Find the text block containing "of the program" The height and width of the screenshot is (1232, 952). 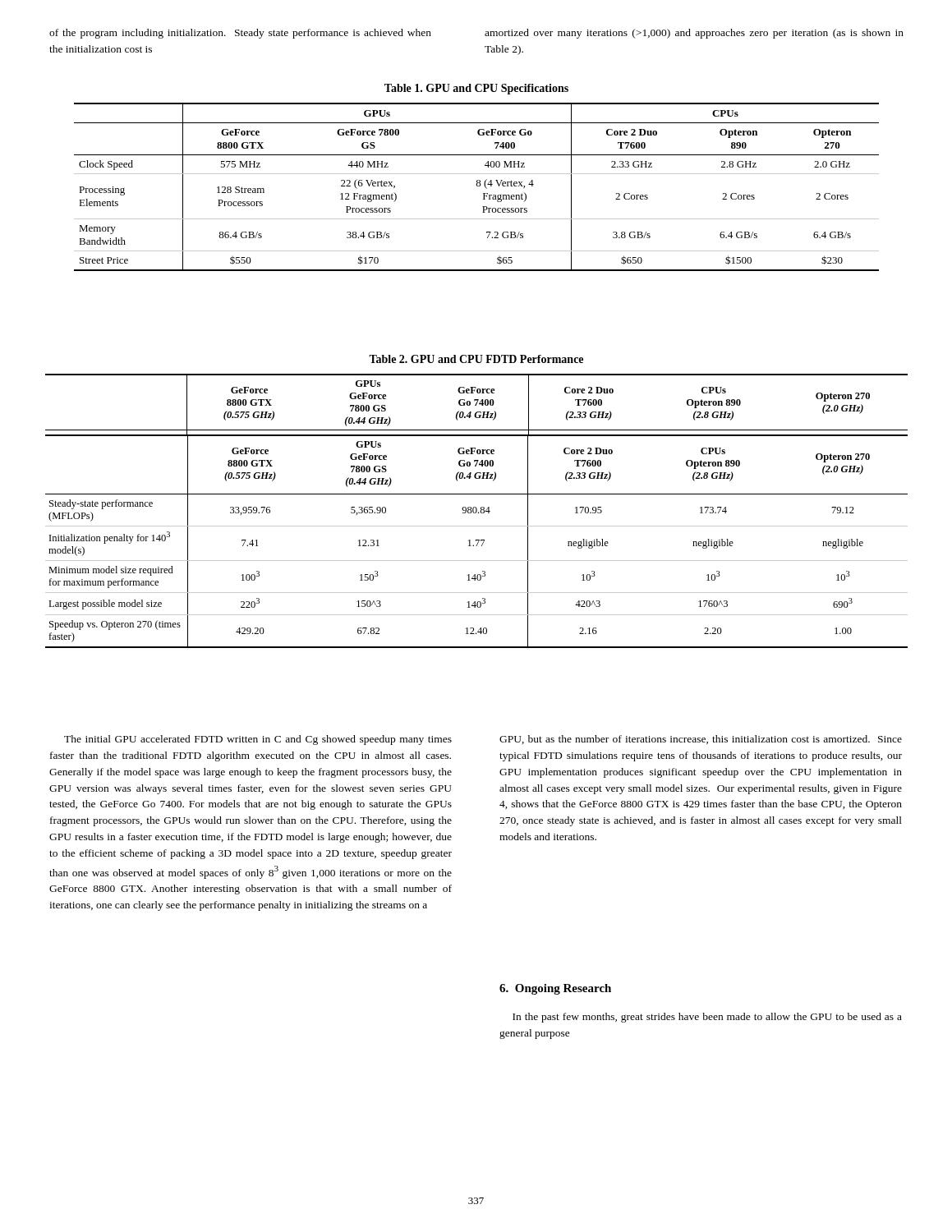pos(240,40)
